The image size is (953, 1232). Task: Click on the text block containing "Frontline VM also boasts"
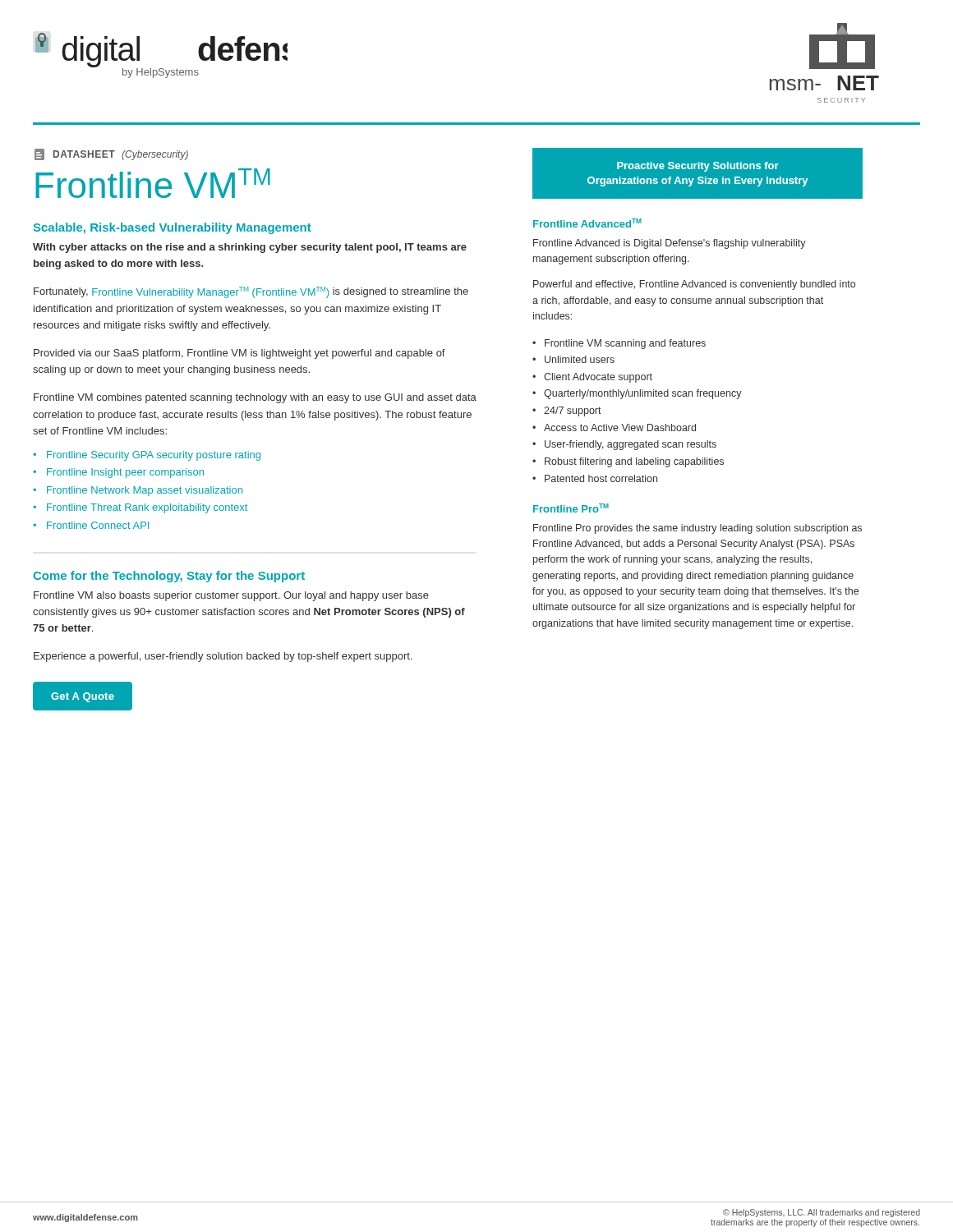tap(249, 612)
